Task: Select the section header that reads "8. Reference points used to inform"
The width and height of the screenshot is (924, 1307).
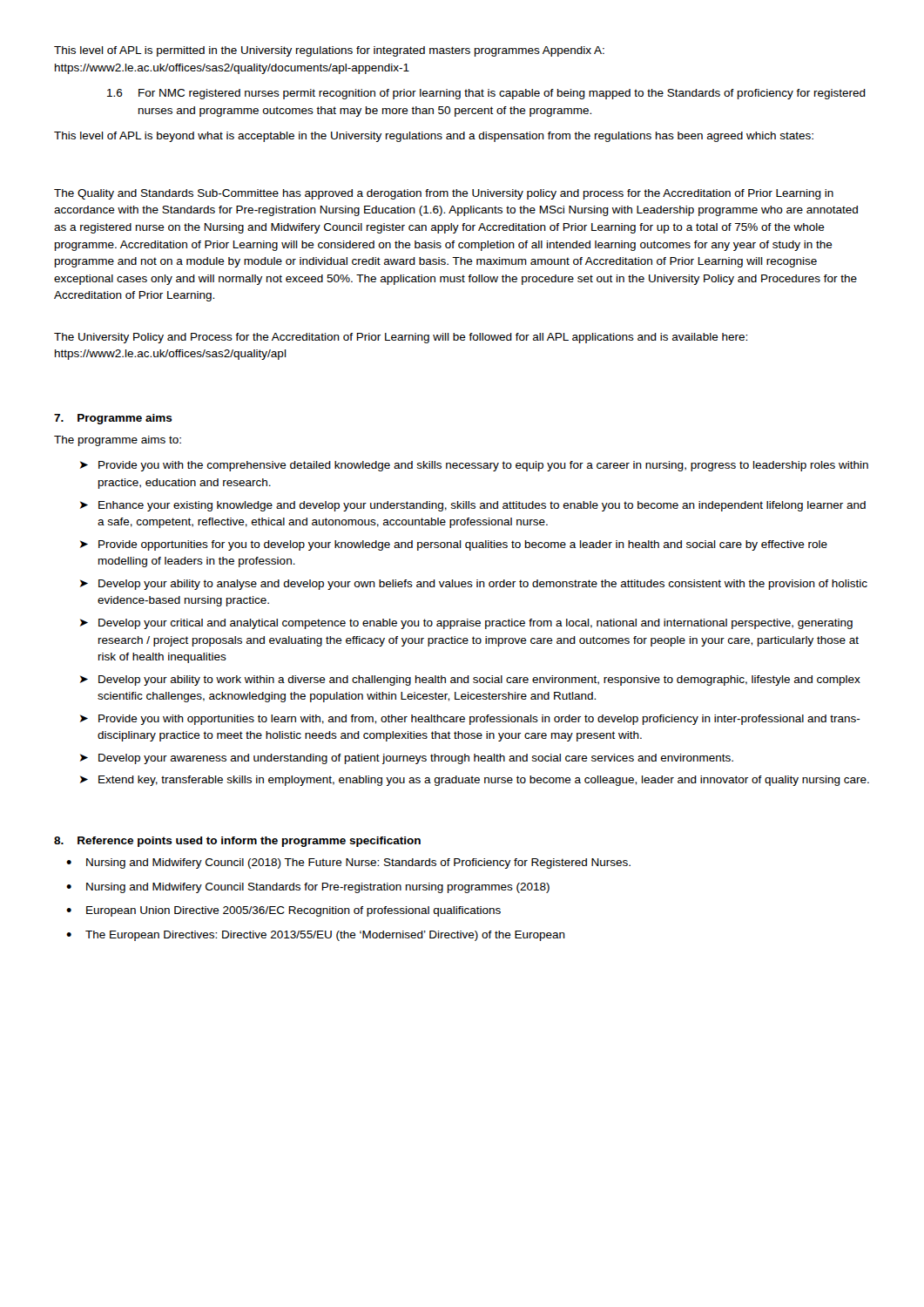Action: [x=238, y=840]
